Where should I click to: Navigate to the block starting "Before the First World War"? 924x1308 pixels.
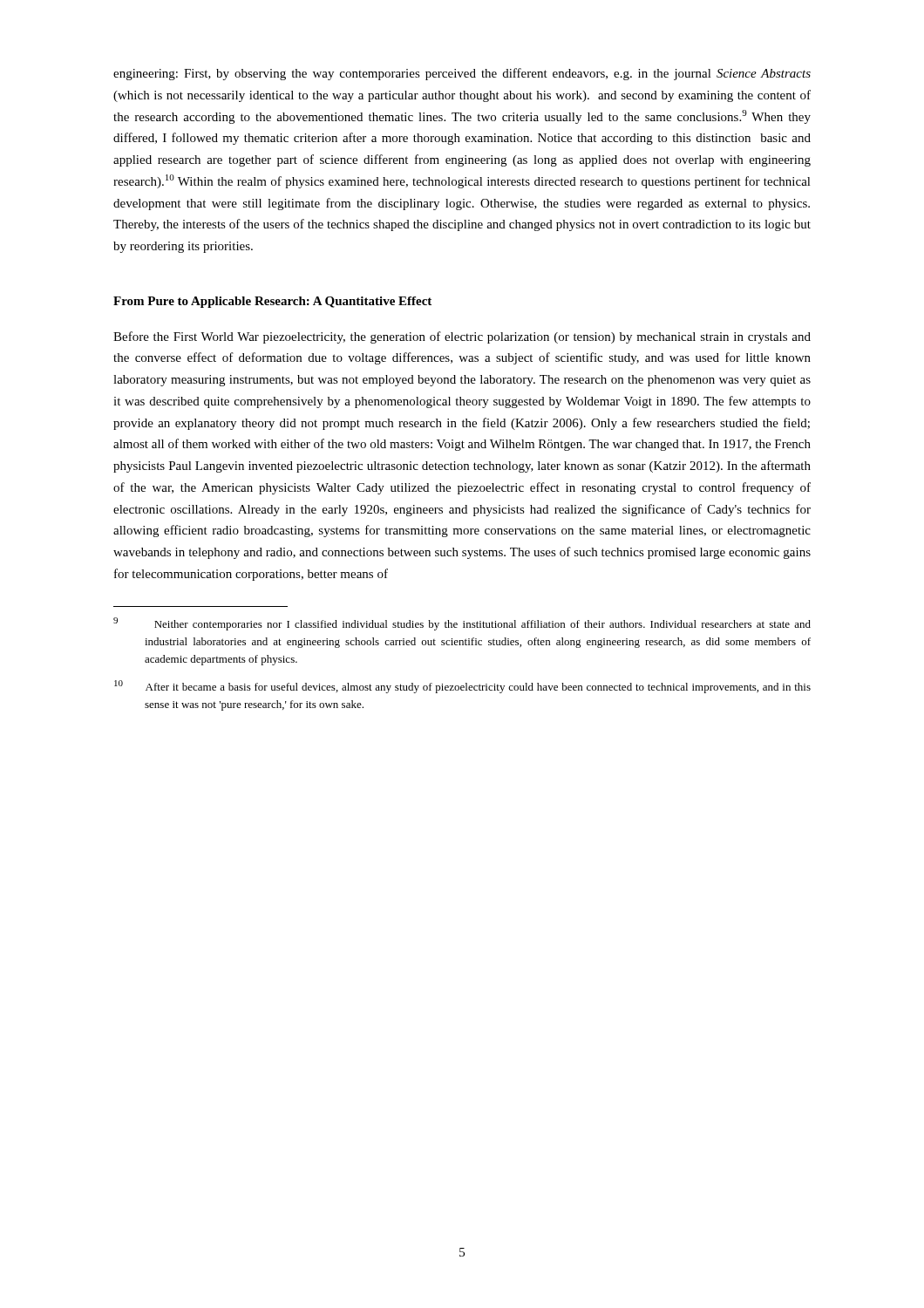tap(462, 455)
